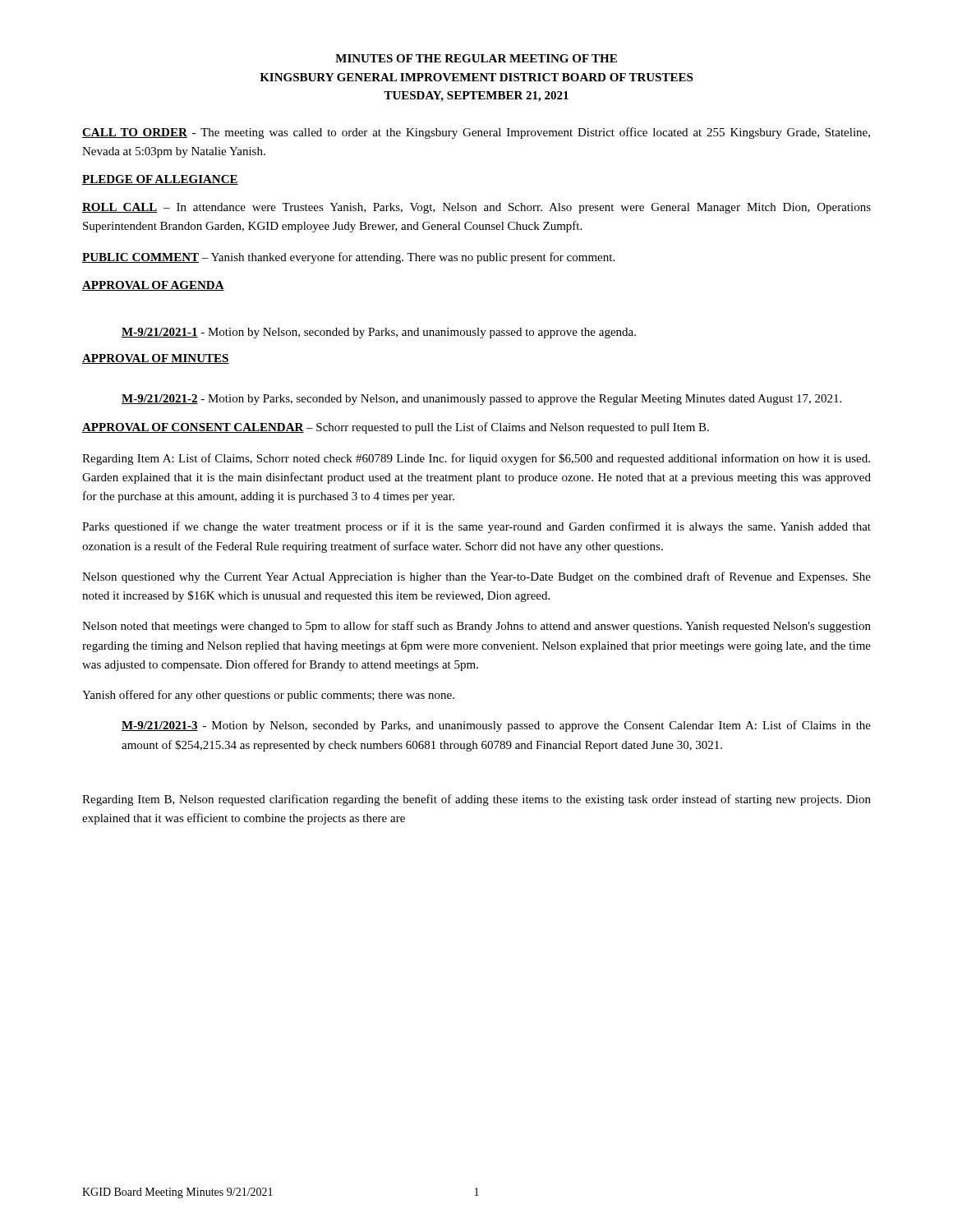The width and height of the screenshot is (953, 1232).
Task: Click the passage that begins "M-9/21/2021-2 - Motion"
Action: (482, 398)
